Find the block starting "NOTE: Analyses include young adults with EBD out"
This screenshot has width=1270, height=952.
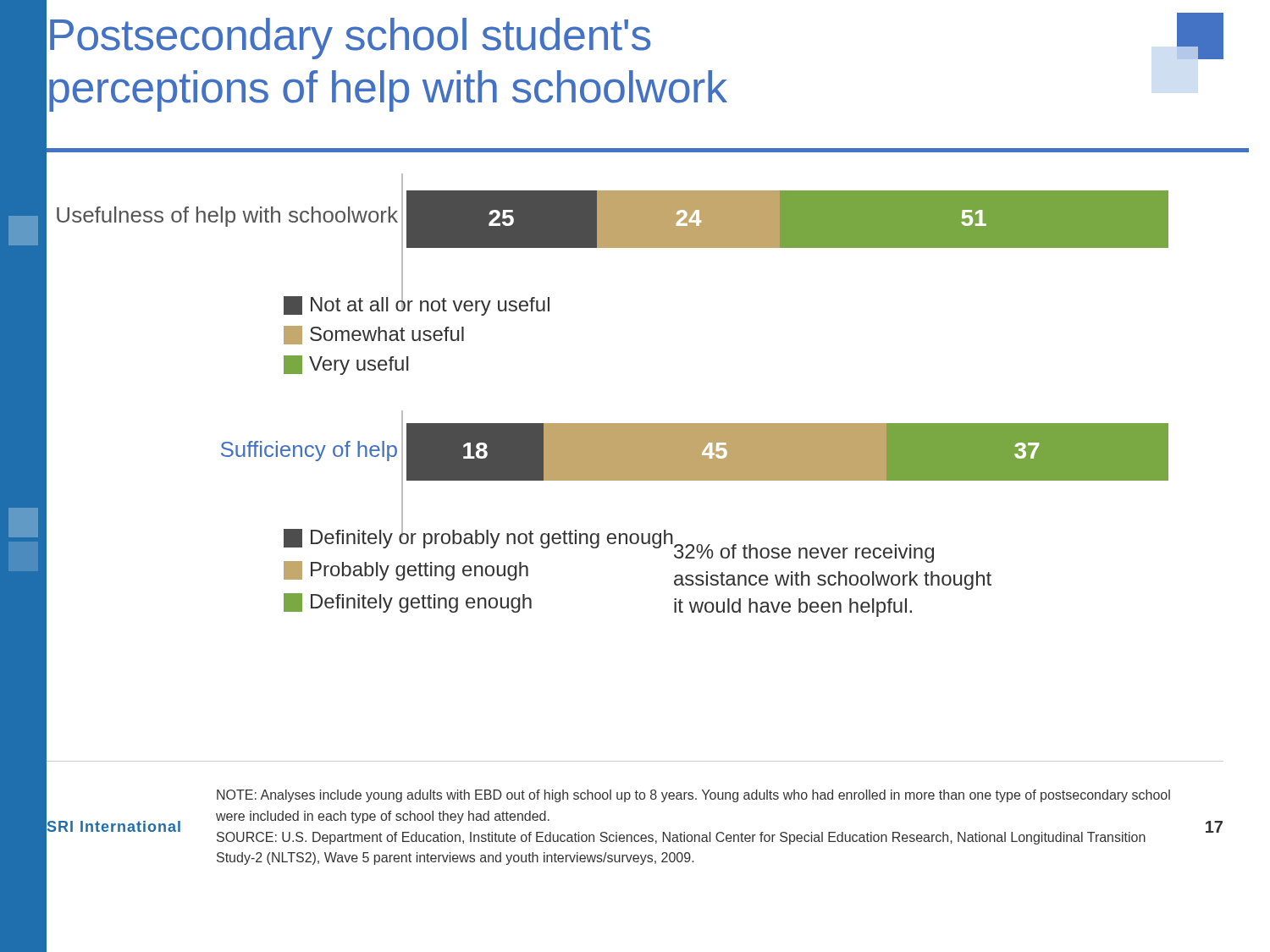point(693,826)
